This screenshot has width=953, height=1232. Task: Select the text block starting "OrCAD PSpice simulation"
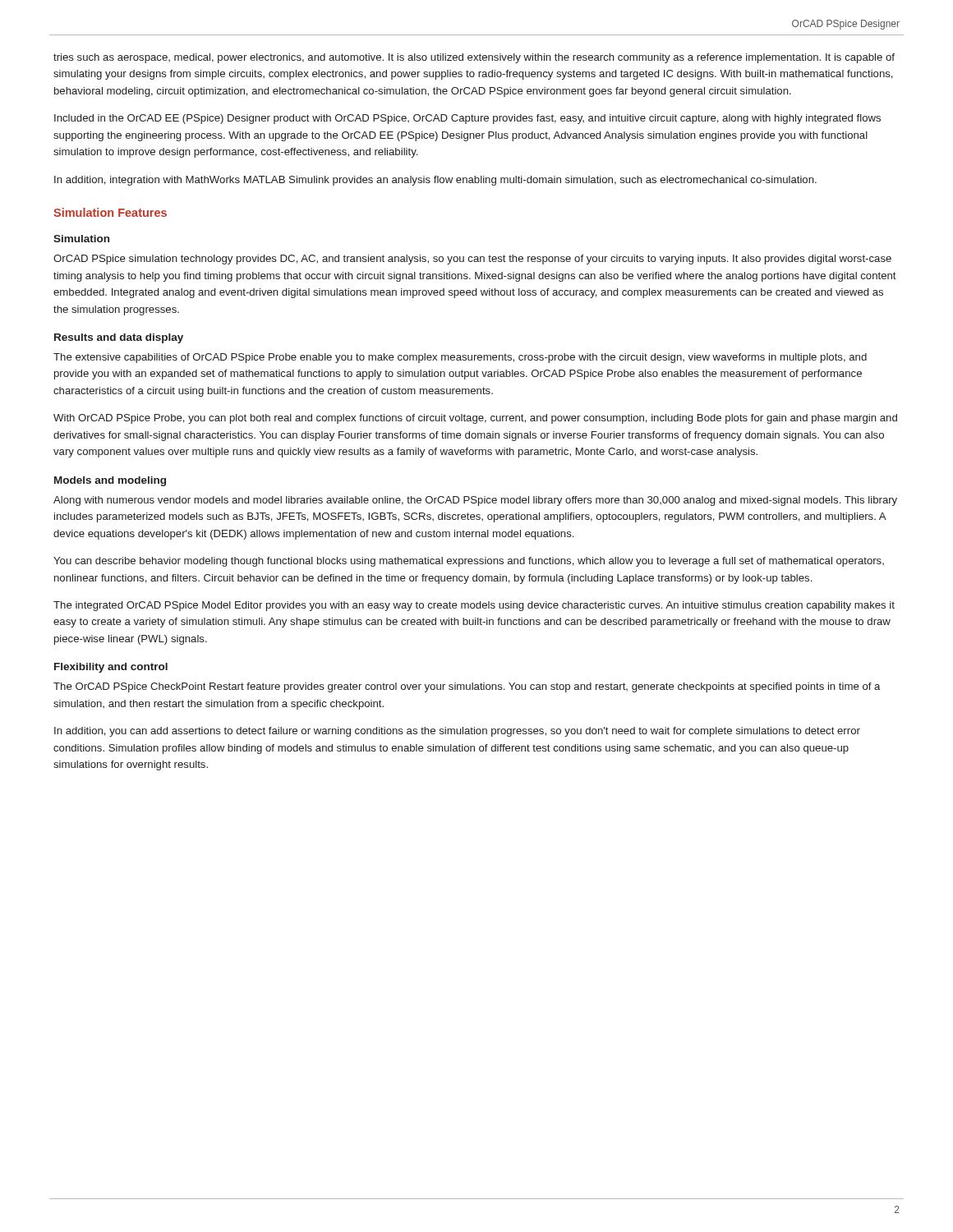click(475, 284)
